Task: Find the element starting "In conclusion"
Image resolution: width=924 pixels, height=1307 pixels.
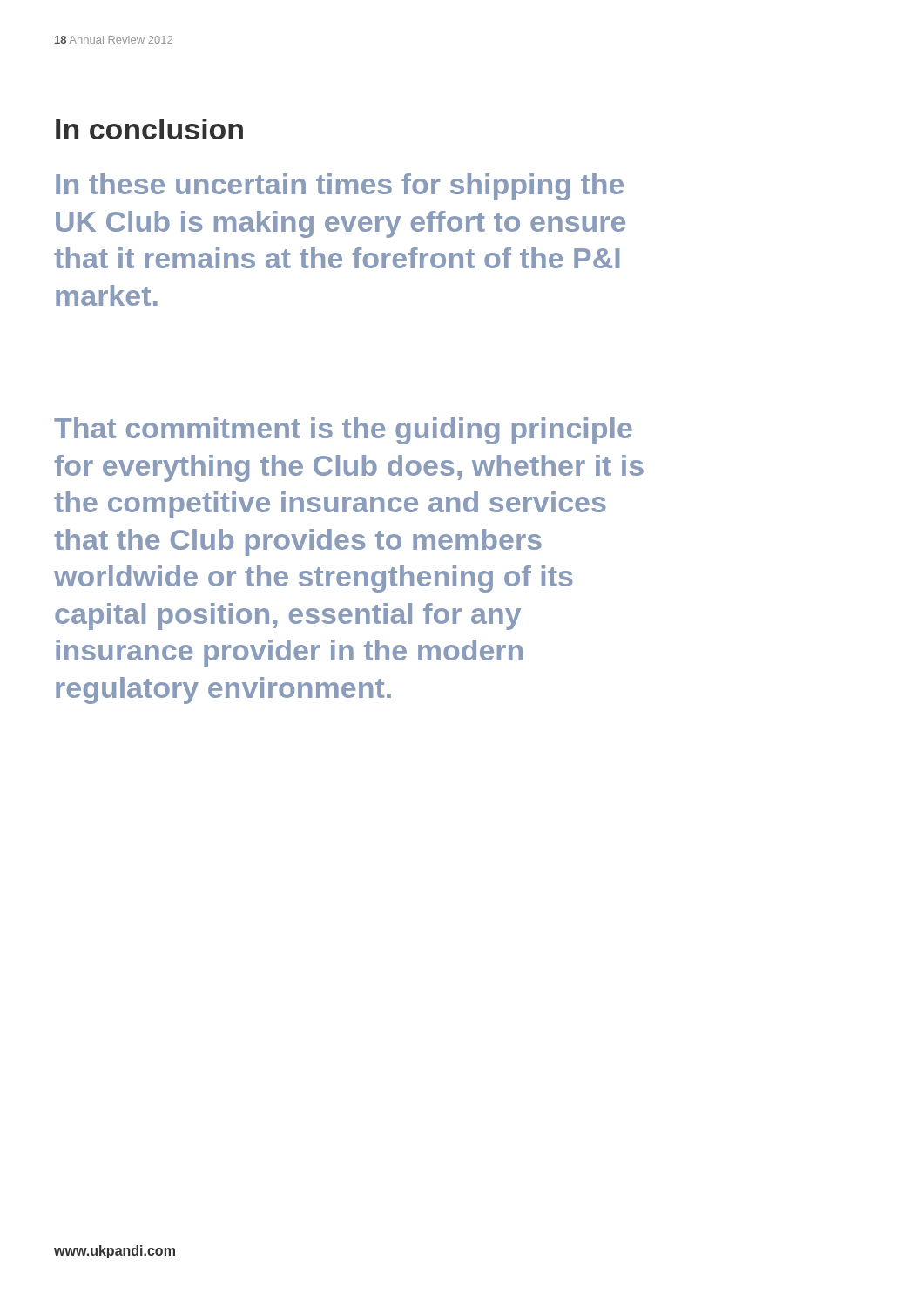Action: (x=149, y=129)
